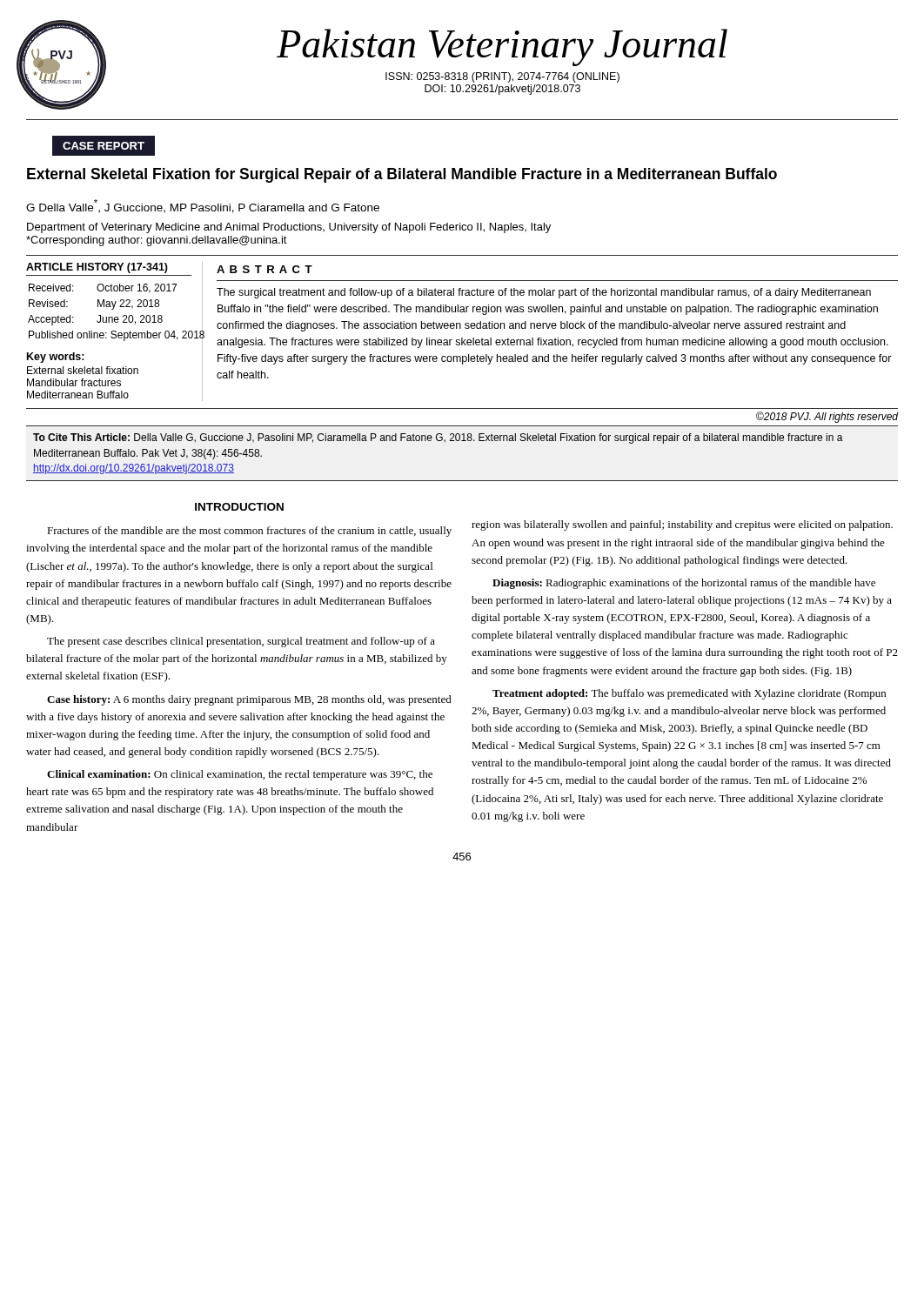The image size is (924, 1305).
Task: Locate the block starting "Pakistan Veterinary Journal"
Action: click(x=502, y=44)
